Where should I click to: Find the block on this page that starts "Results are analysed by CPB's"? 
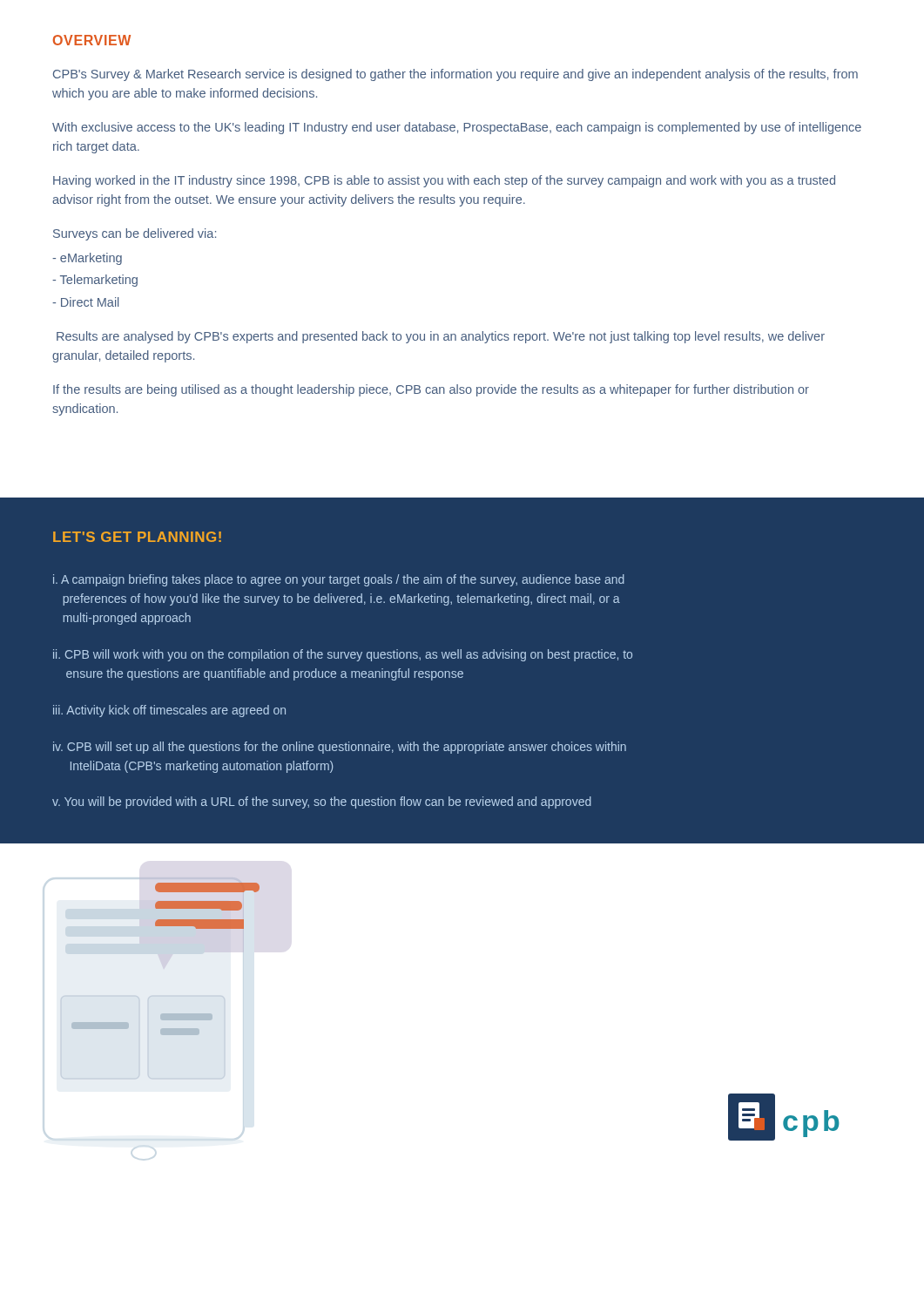pyautogui.click(x=439, y=346)
